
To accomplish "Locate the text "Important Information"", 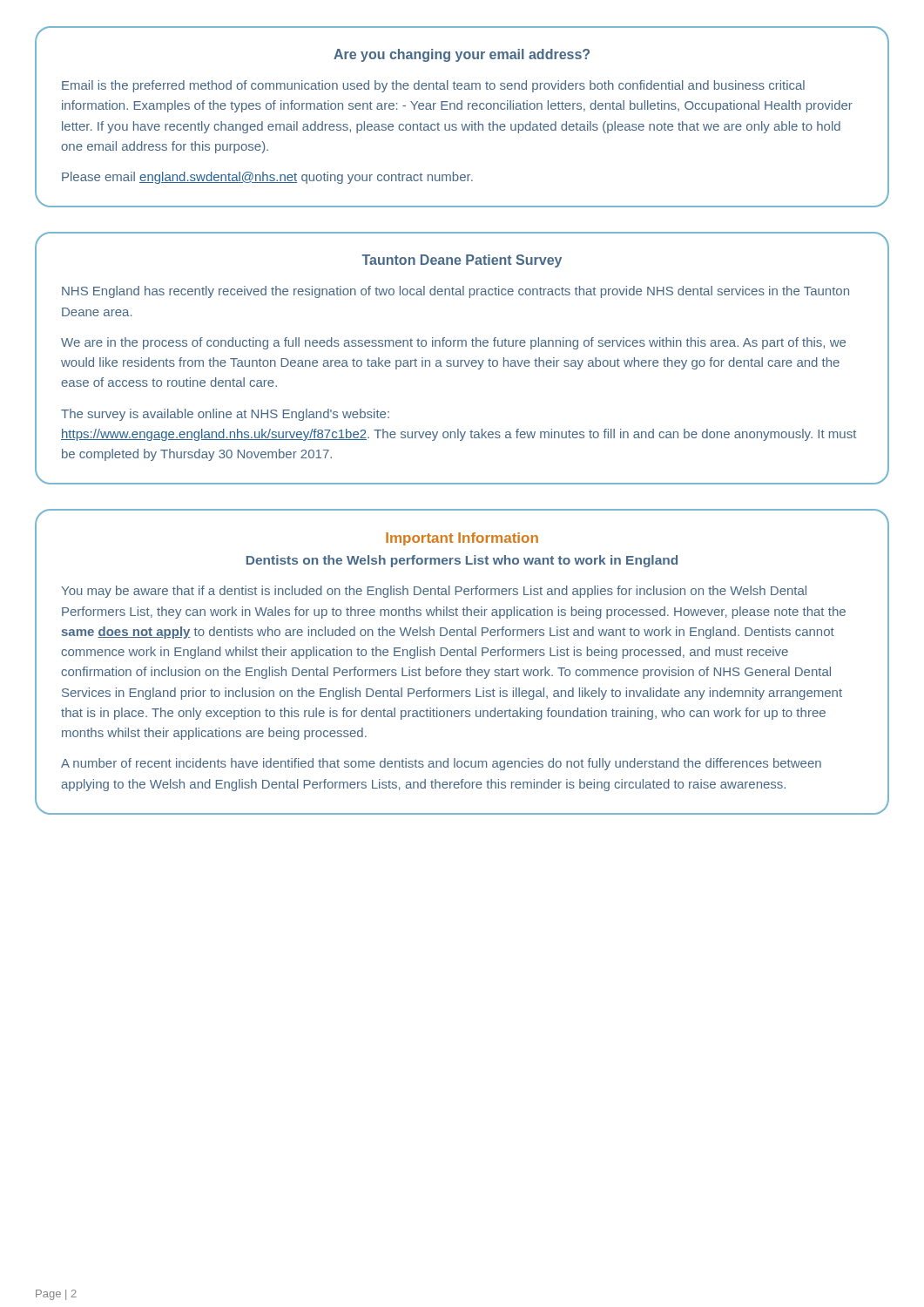I will point(462,538).
